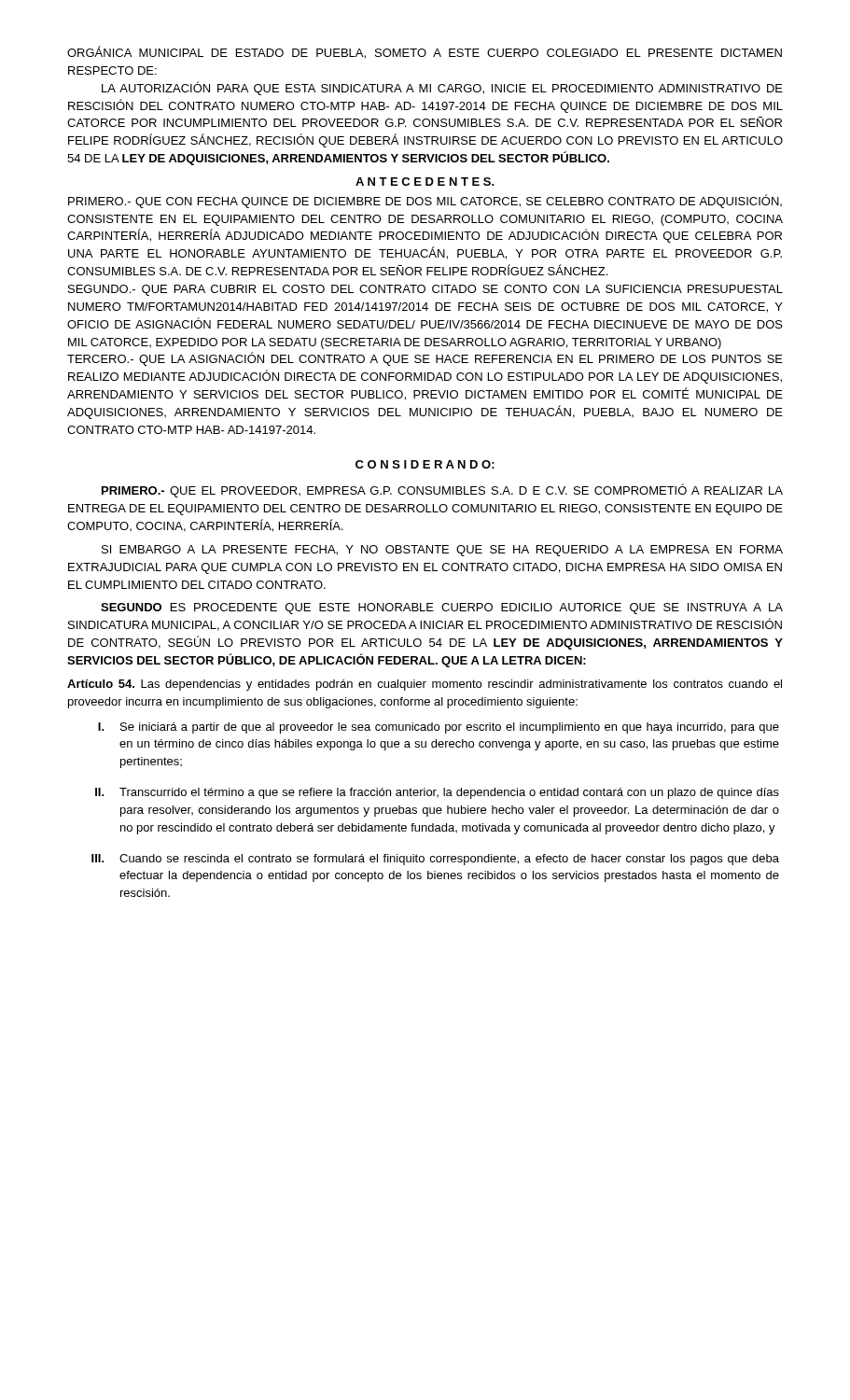The width and height of the screenshot is (850, 1400).
Task: Point to the block beginning "I. Se iniciará a partir de"
Action: (x=425, y=746)
